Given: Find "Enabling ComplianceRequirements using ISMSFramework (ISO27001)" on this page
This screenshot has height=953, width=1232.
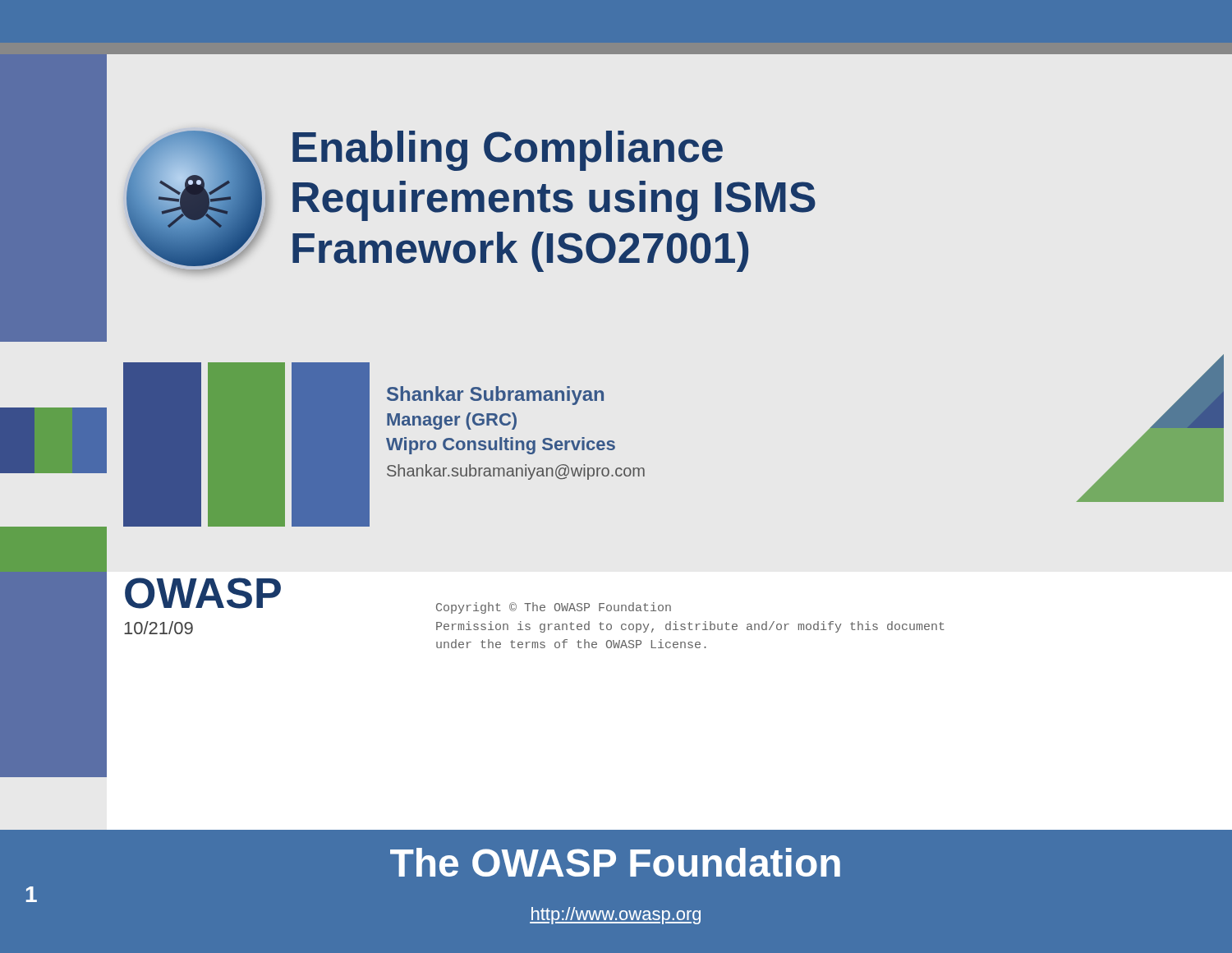Looking at the screenshot, I should [x=761, y=198].
